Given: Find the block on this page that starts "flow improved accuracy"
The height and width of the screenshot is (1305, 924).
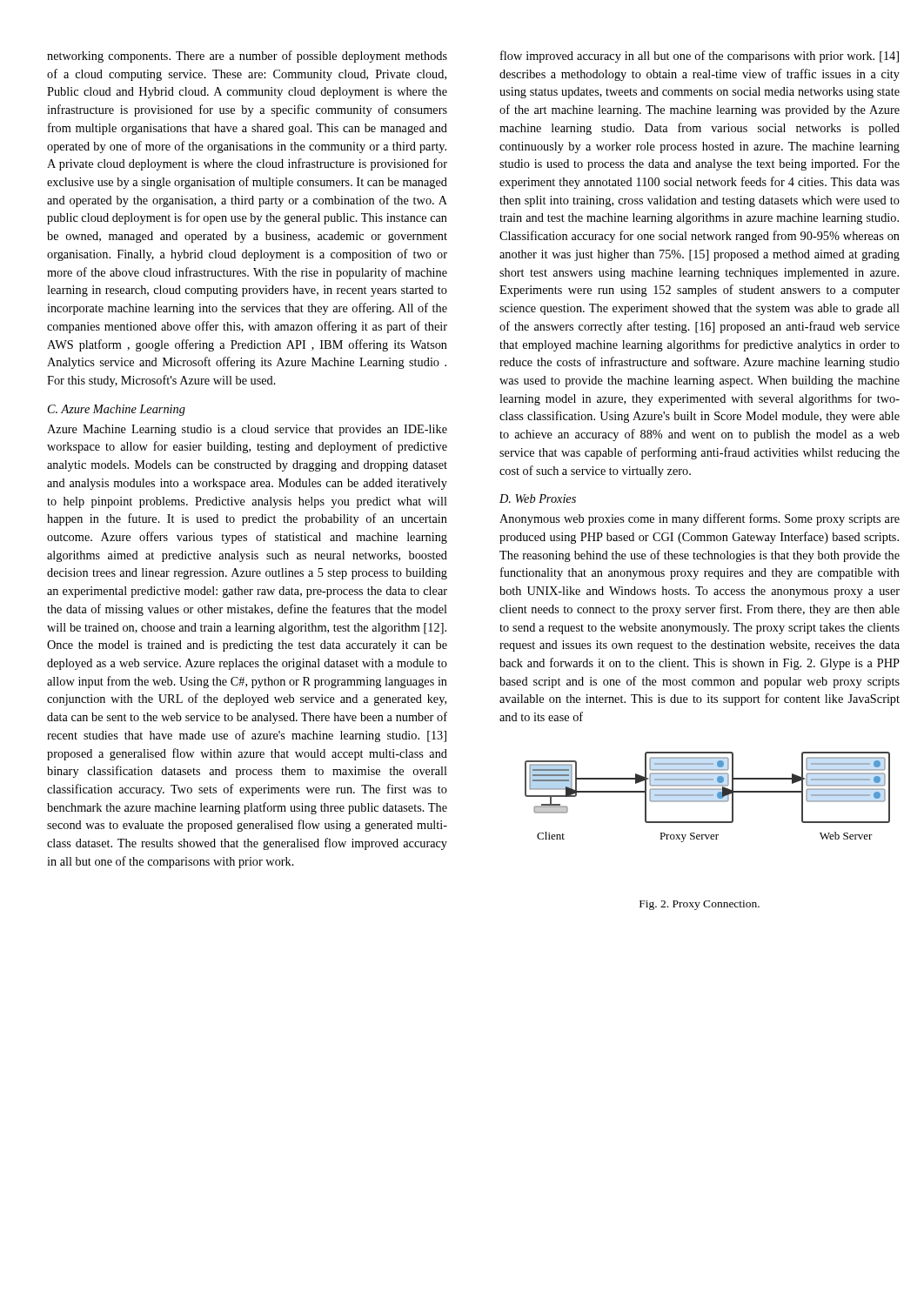Looking at the screenshot, I should click(x=700, y=263).
